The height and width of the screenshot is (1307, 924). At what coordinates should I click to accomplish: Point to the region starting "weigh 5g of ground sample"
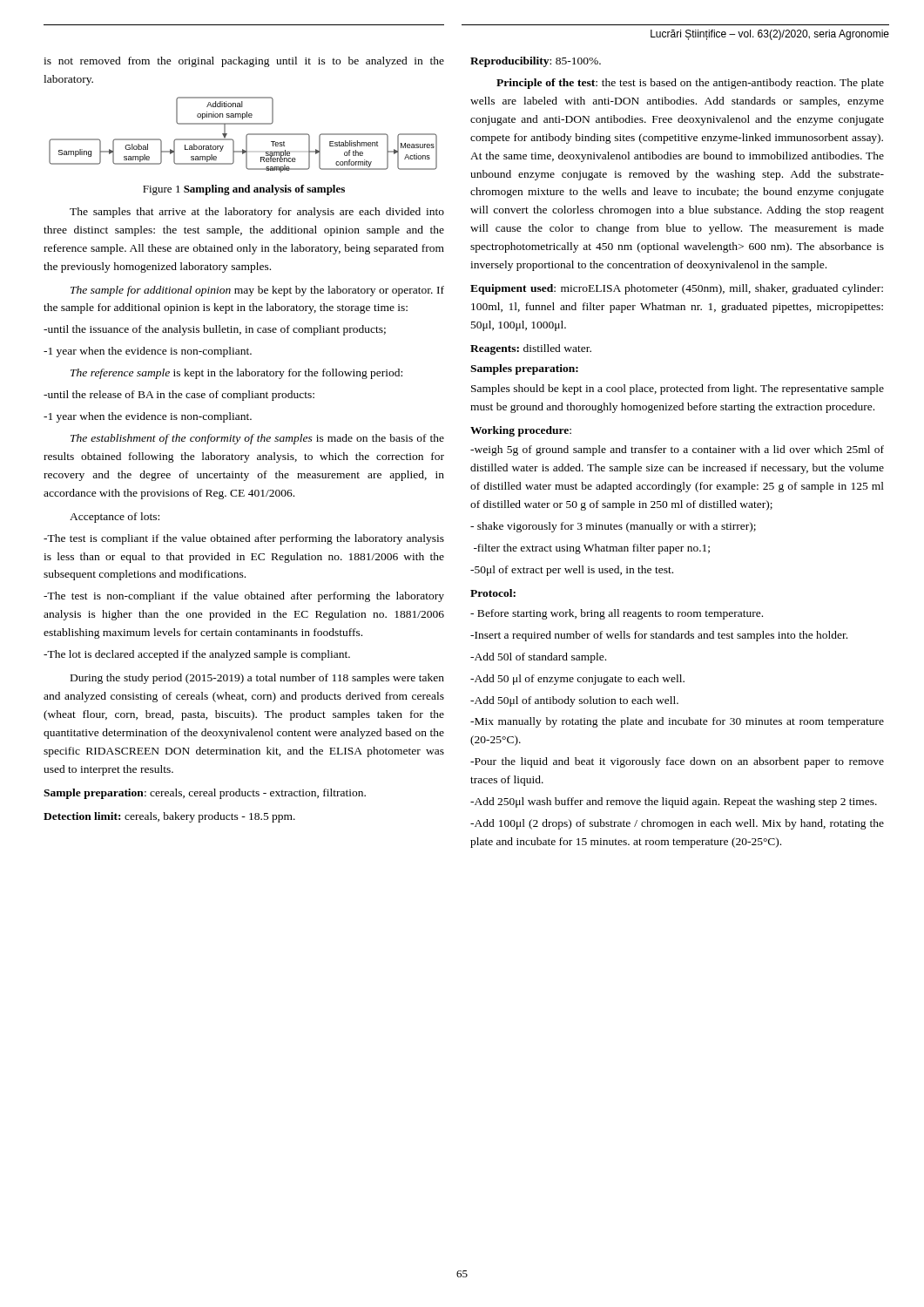(677, 510)
